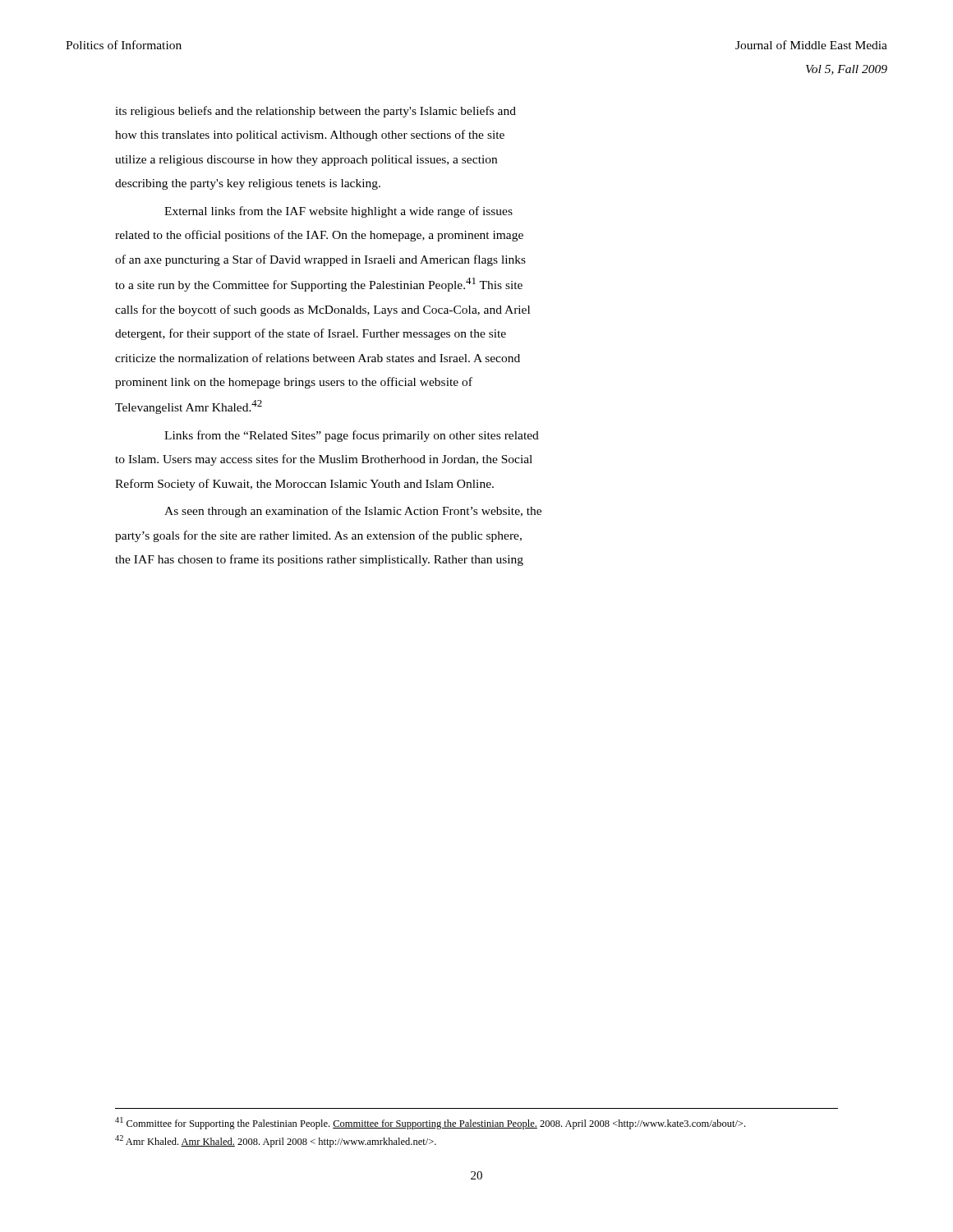Image resolution: width=953 pixels, height=1232 pixels.
Task: Locate the block of text that opens with "its religious beliefs and"
Action: click(476, 147)
